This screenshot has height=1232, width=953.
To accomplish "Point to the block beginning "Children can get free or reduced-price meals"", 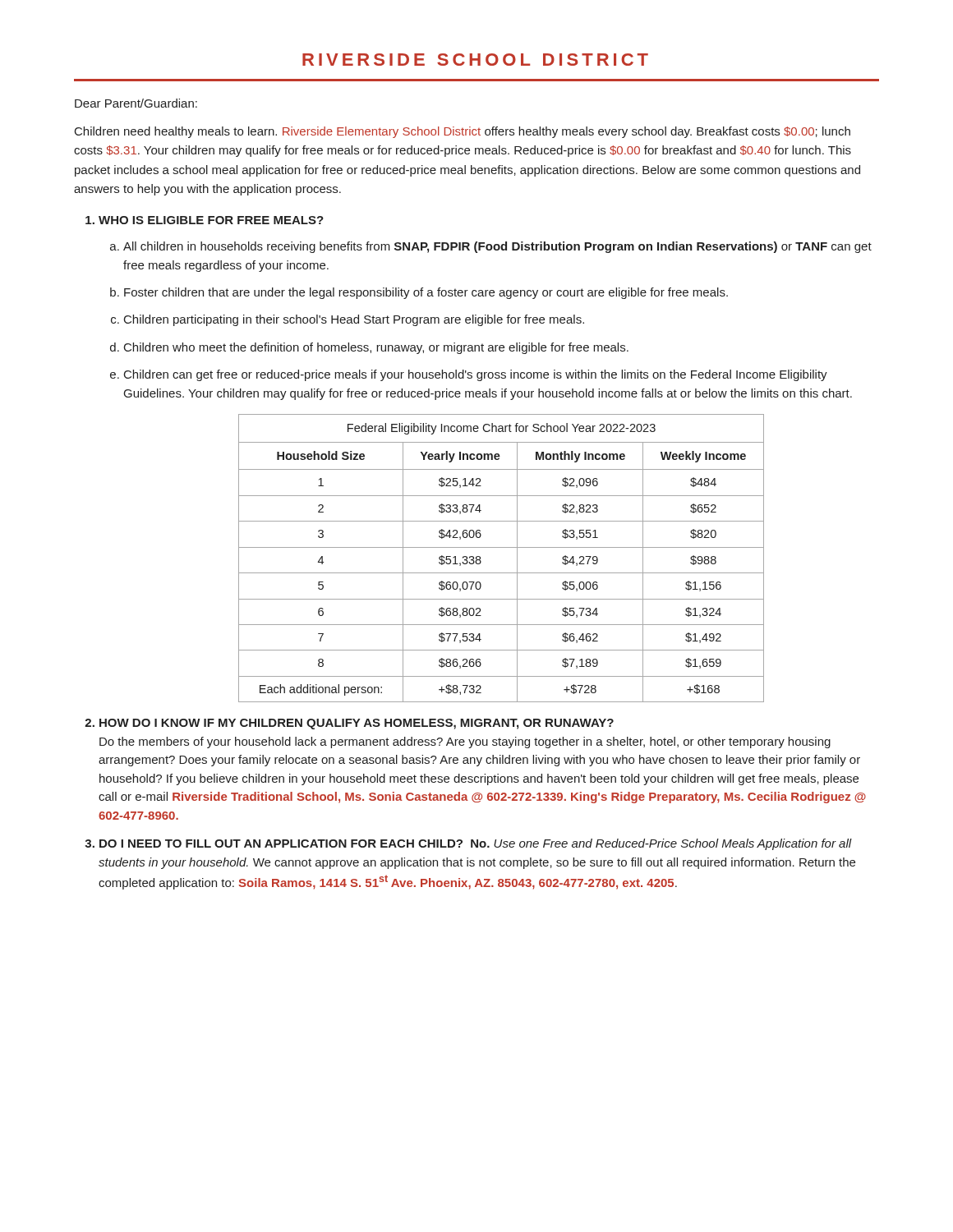I will click(x=488, y=535).
